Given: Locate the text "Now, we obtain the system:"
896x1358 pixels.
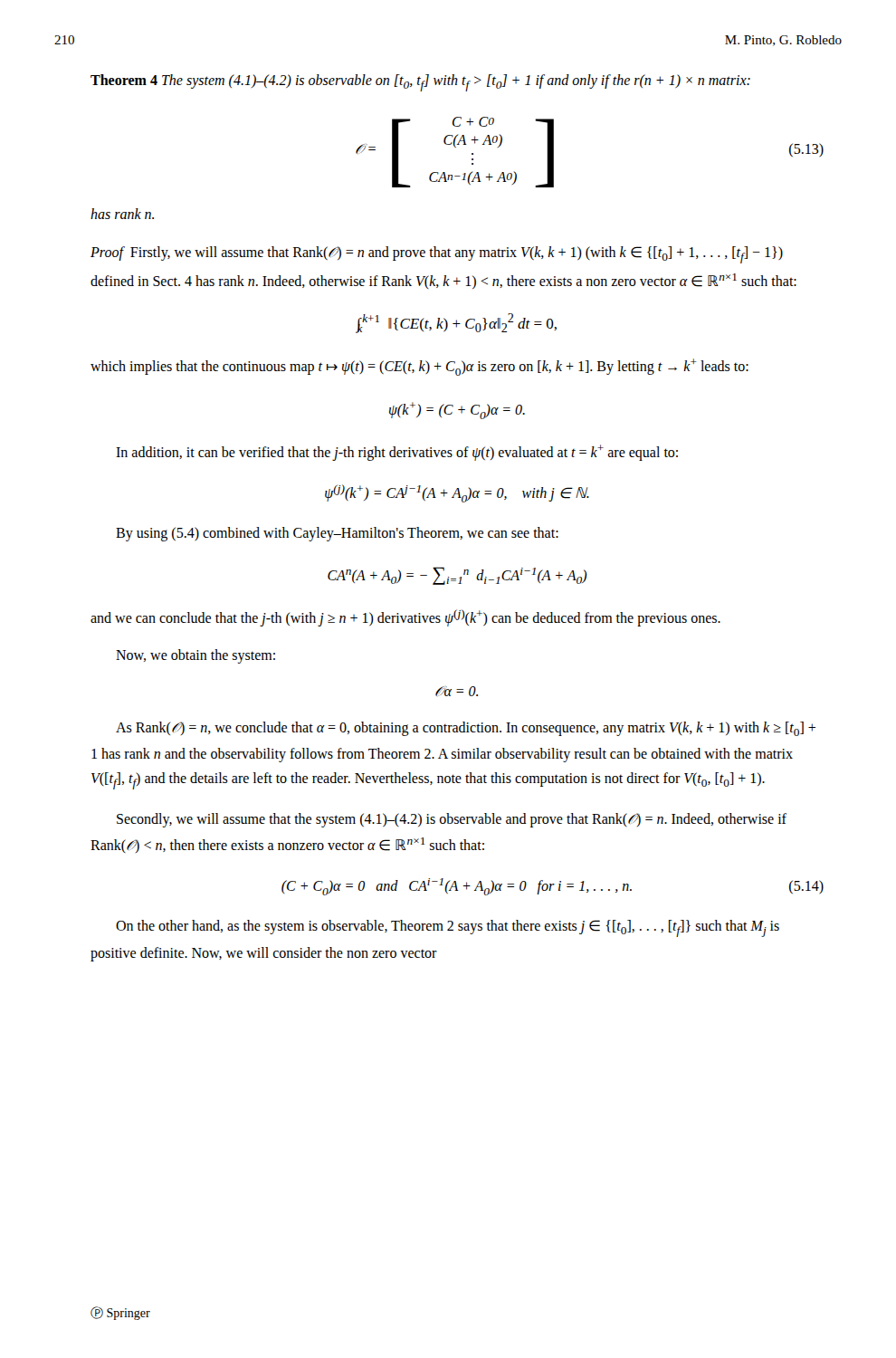Looking at the screenshot, I should [x=196, y=655].
